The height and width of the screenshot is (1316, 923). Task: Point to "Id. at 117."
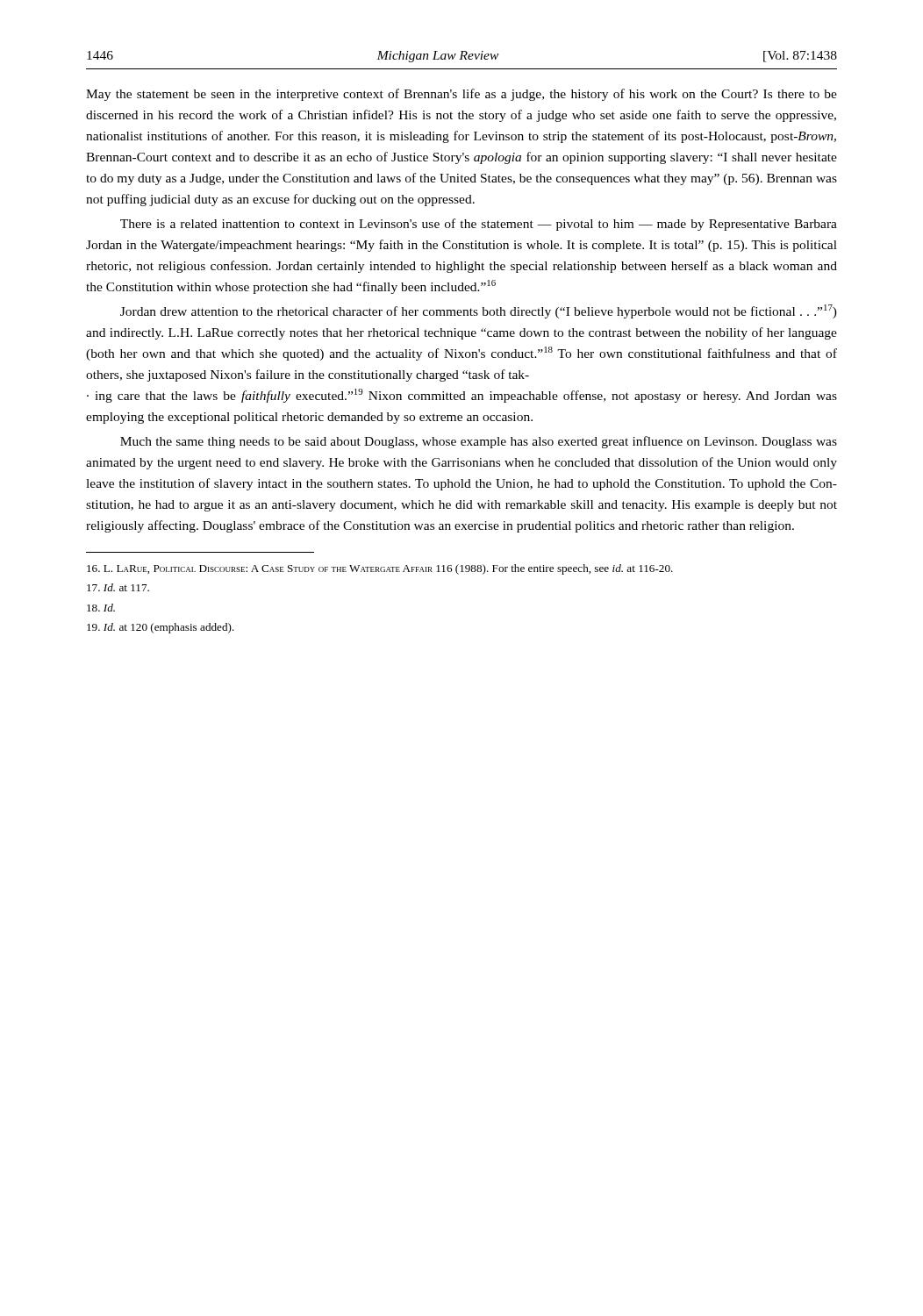[x=118, y=588]
